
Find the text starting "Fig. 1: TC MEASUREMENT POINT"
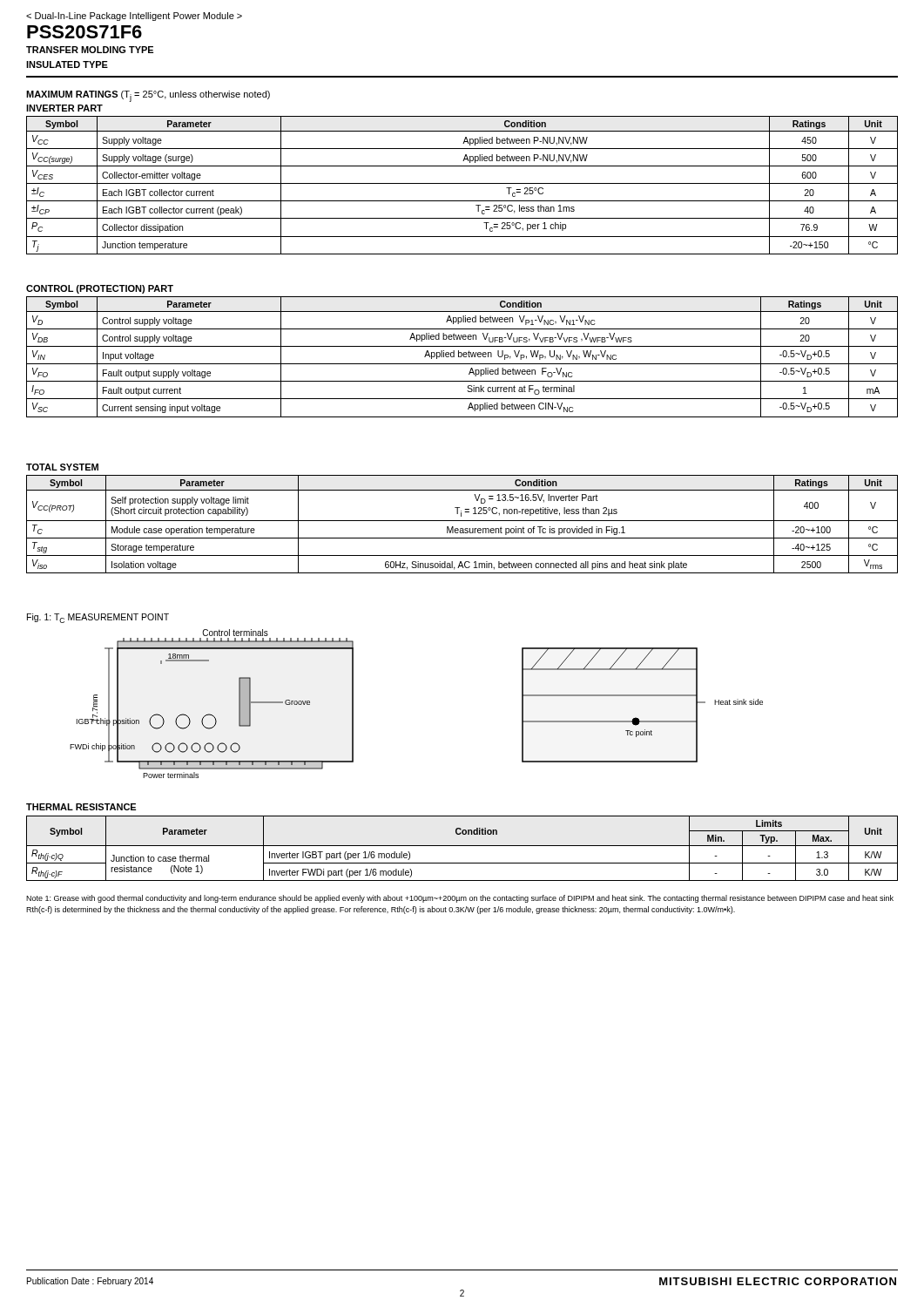coord(98,618)
